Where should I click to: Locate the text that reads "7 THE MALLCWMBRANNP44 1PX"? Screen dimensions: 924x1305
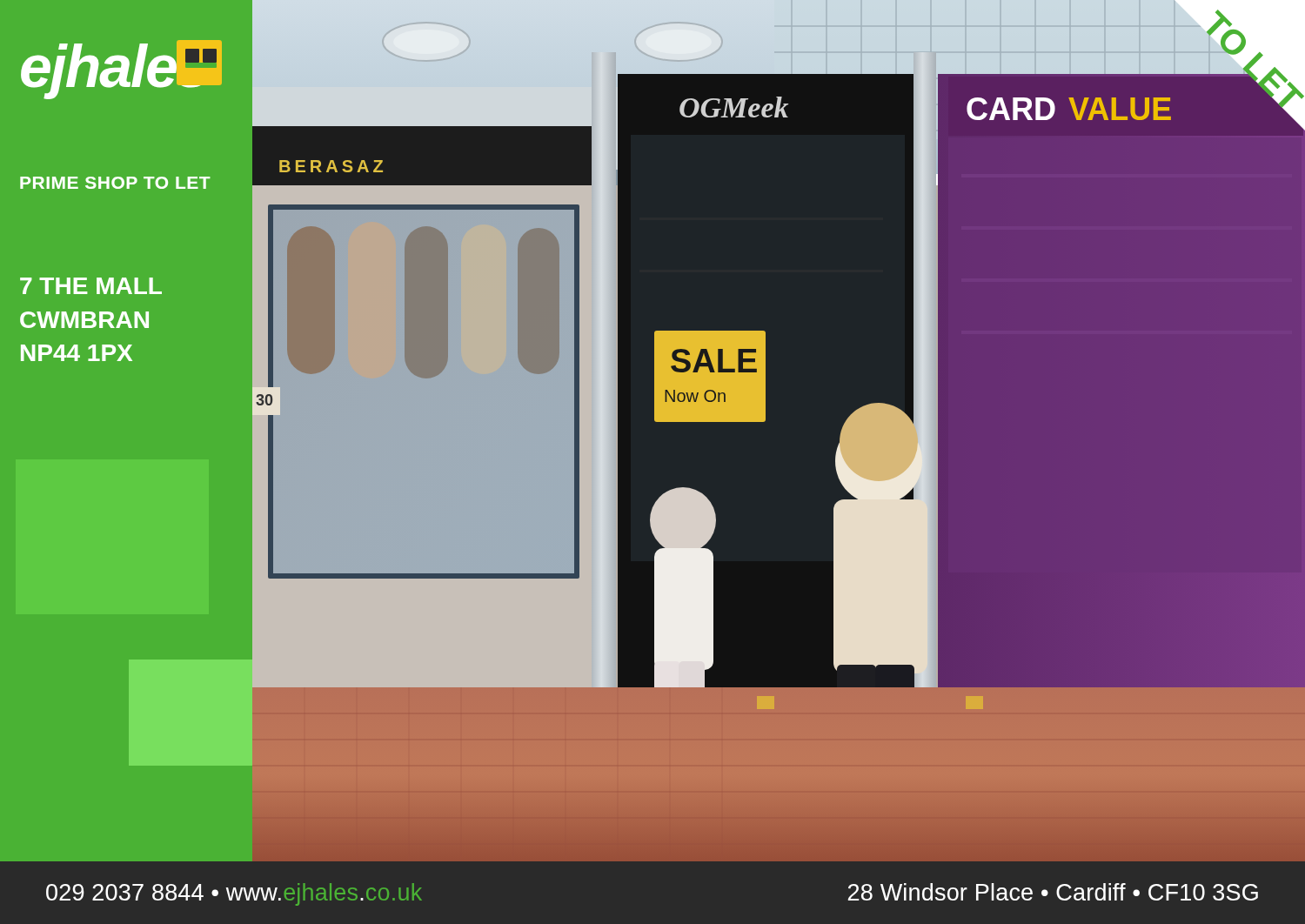coord(91,319)
